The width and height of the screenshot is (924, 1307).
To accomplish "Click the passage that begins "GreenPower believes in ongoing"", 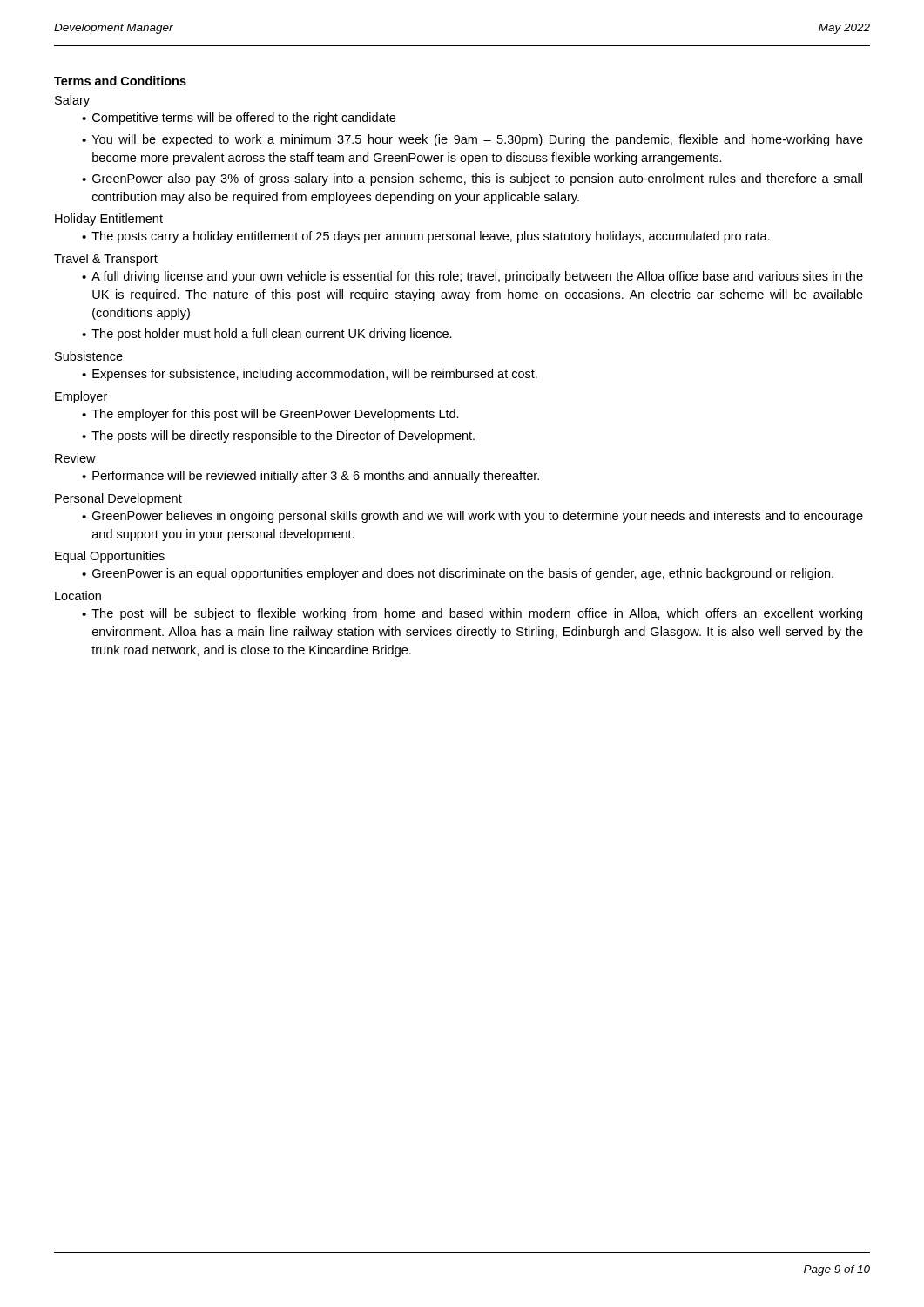I will tap(462, 526).
